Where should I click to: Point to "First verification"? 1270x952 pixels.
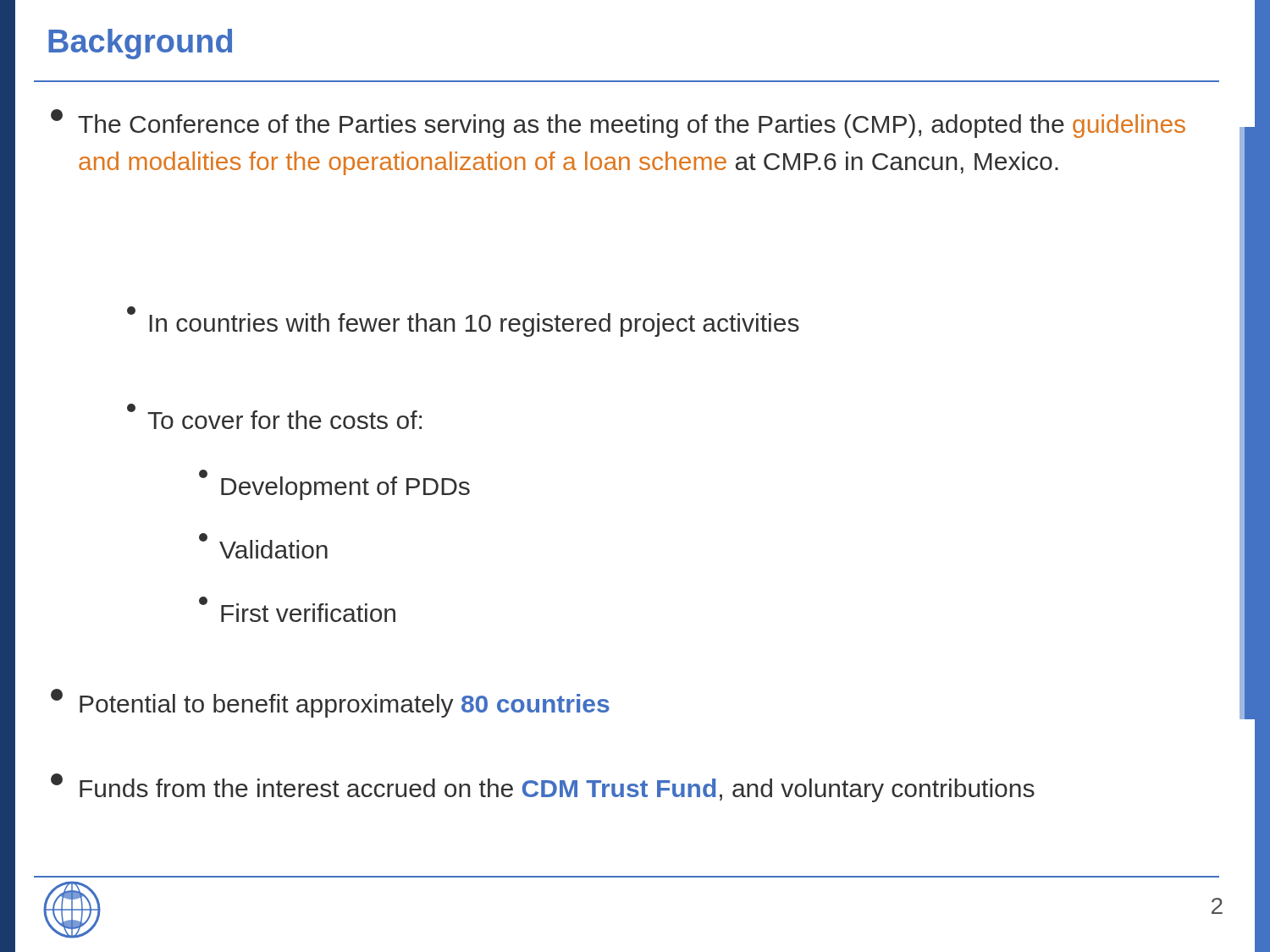297,609
